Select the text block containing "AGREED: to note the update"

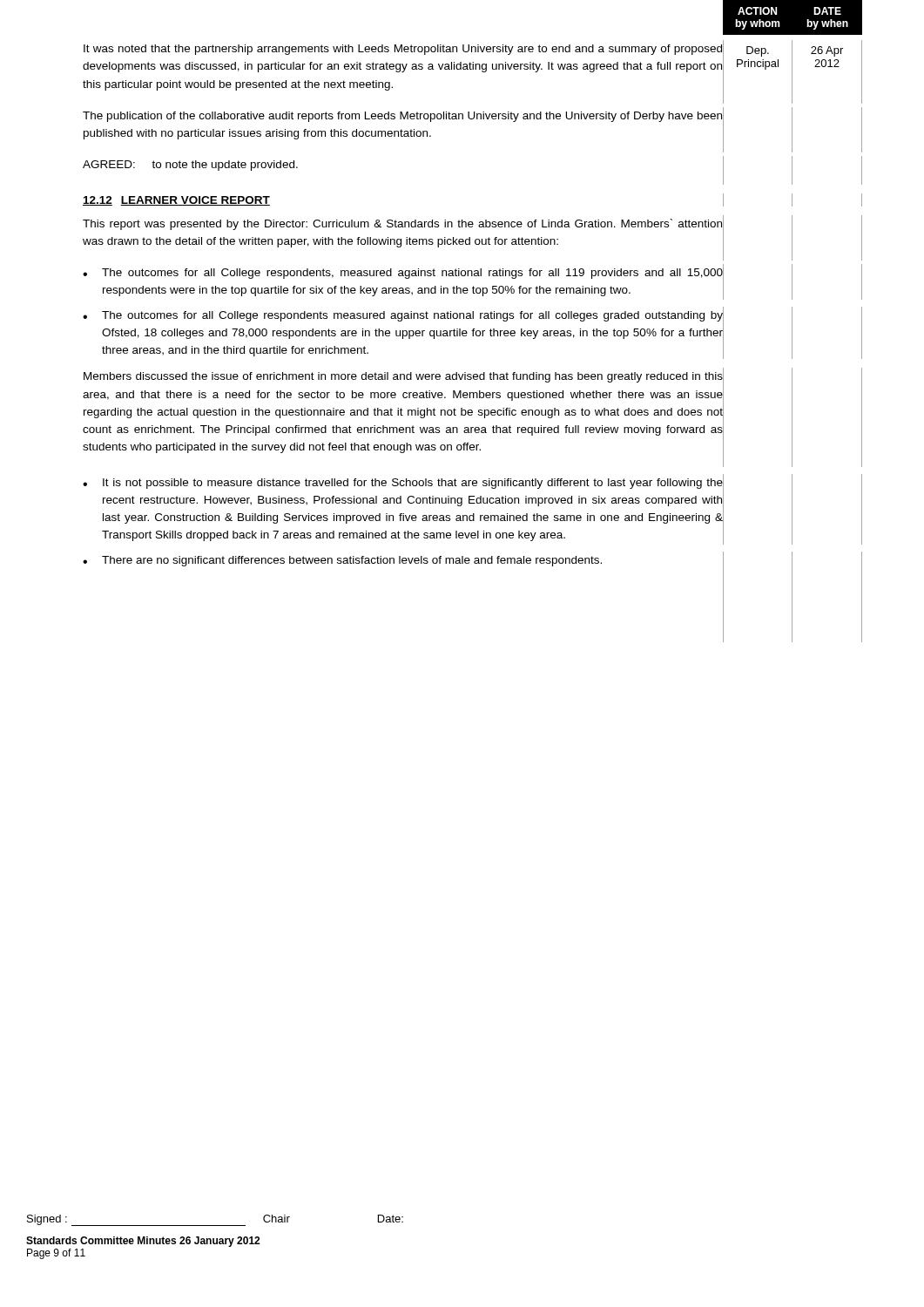pyautogui.click(x=192, y=165)
